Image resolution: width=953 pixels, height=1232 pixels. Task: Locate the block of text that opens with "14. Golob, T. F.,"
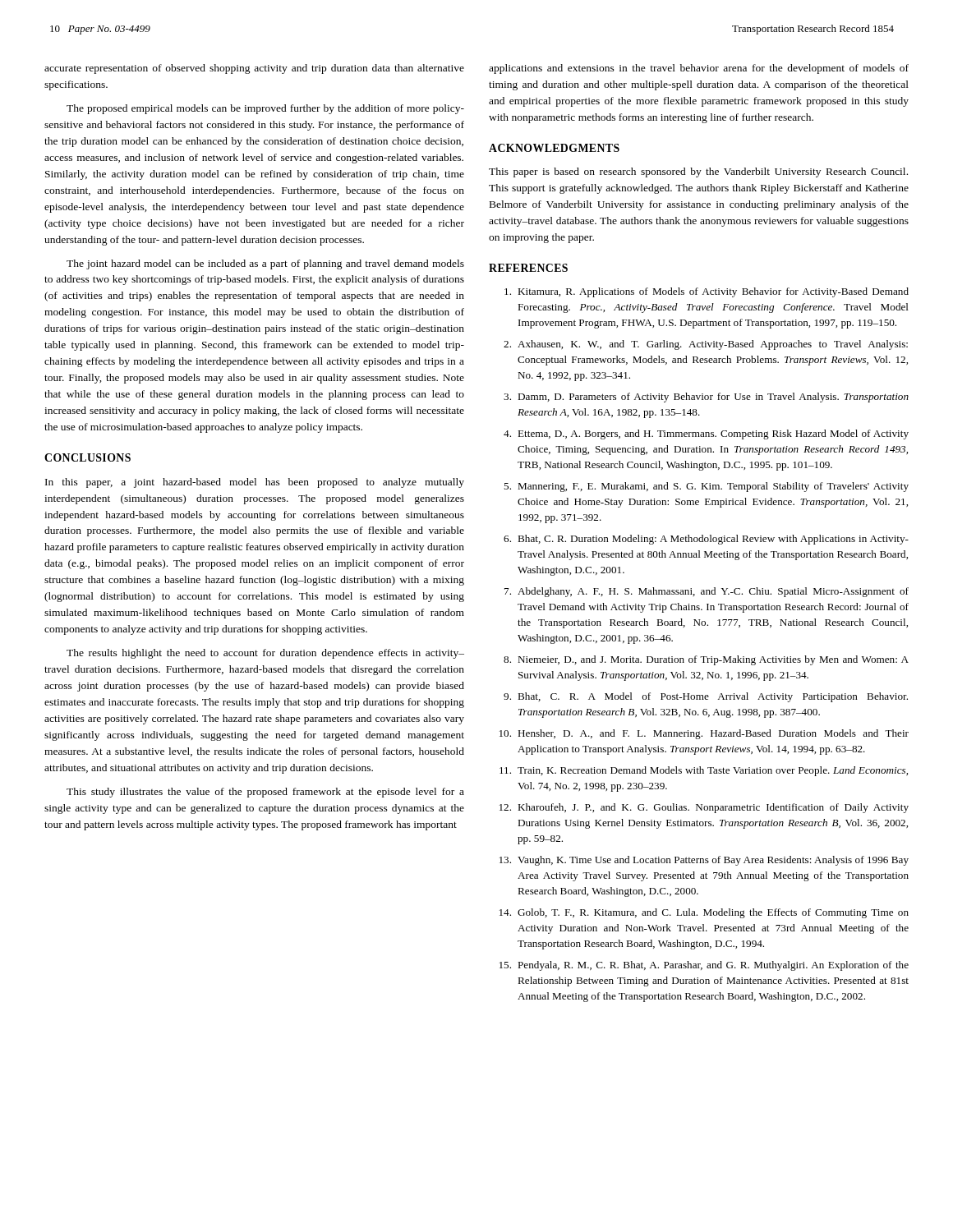point(699,928)
